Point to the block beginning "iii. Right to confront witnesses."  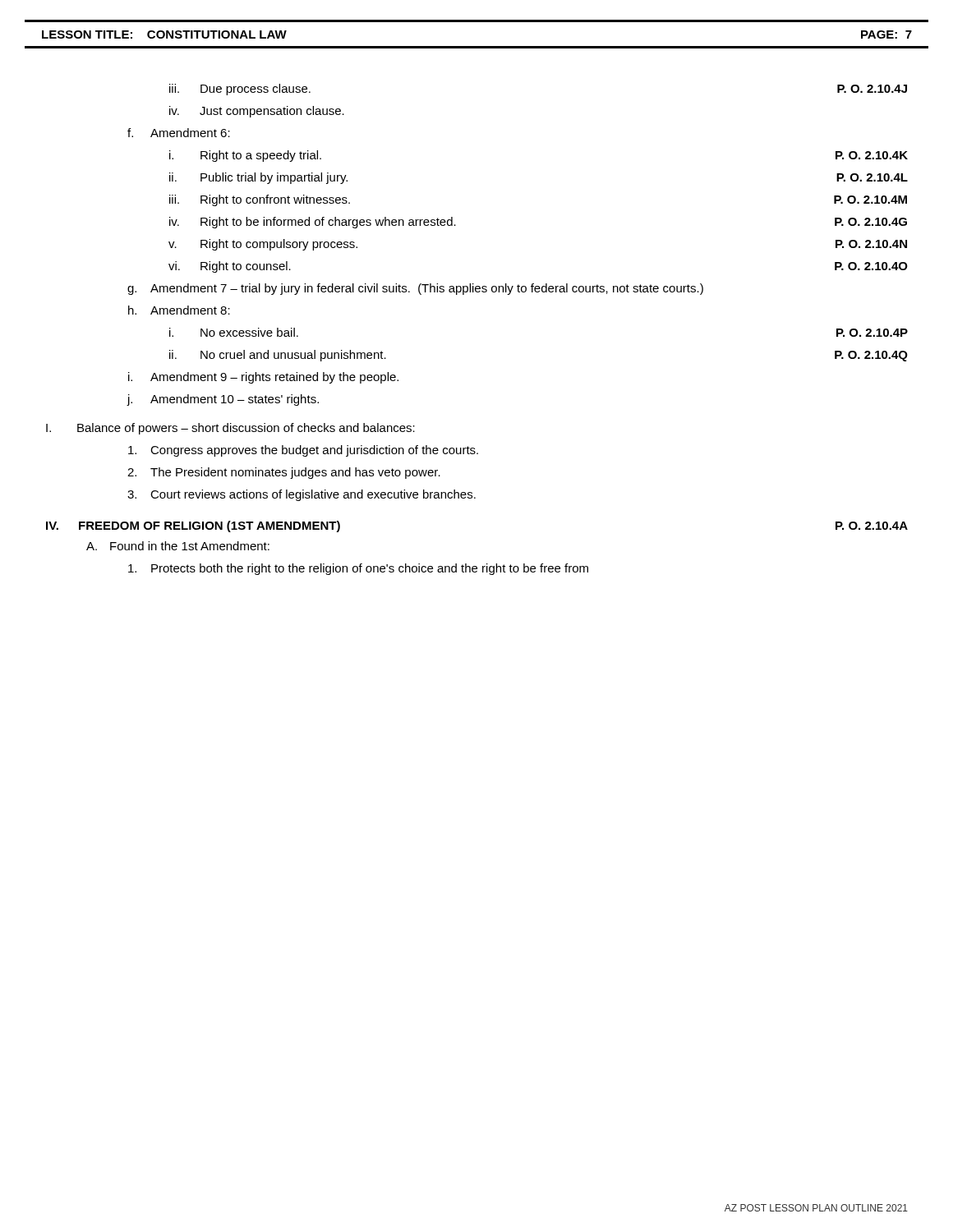[275, 200]
